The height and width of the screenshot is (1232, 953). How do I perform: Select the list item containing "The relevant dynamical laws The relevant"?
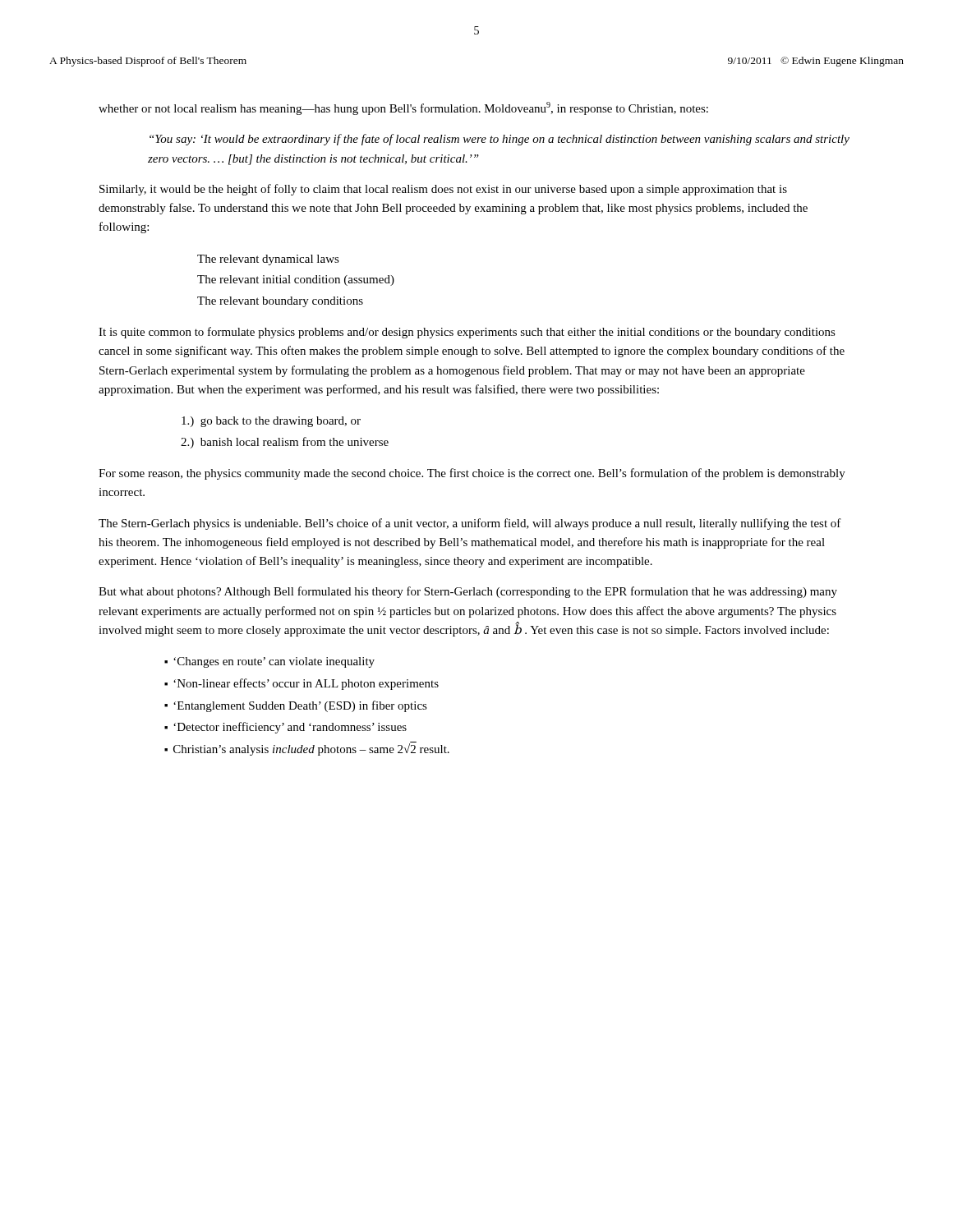tap(268, 260)
